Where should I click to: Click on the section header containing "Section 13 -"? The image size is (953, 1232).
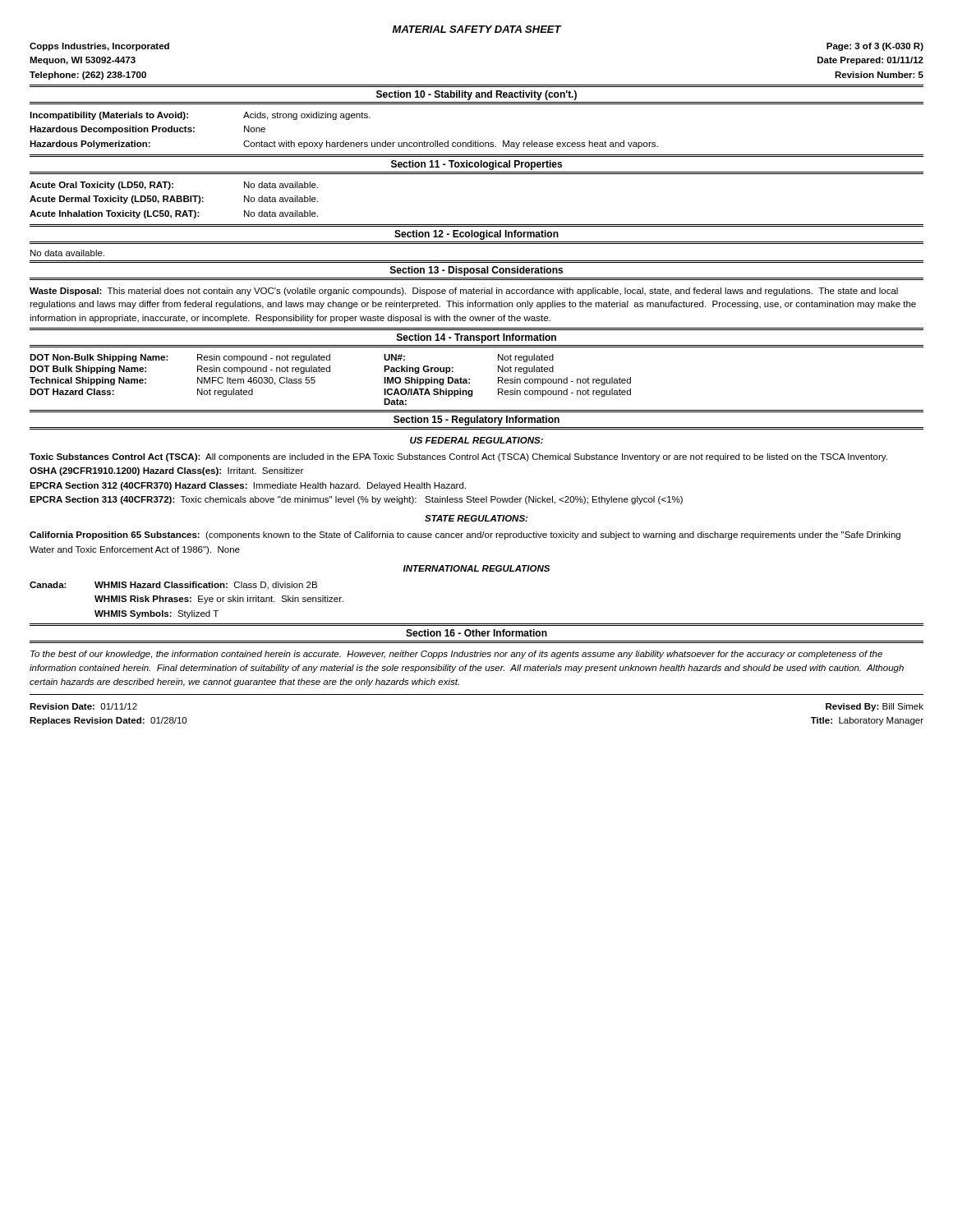tap(476, 270)
